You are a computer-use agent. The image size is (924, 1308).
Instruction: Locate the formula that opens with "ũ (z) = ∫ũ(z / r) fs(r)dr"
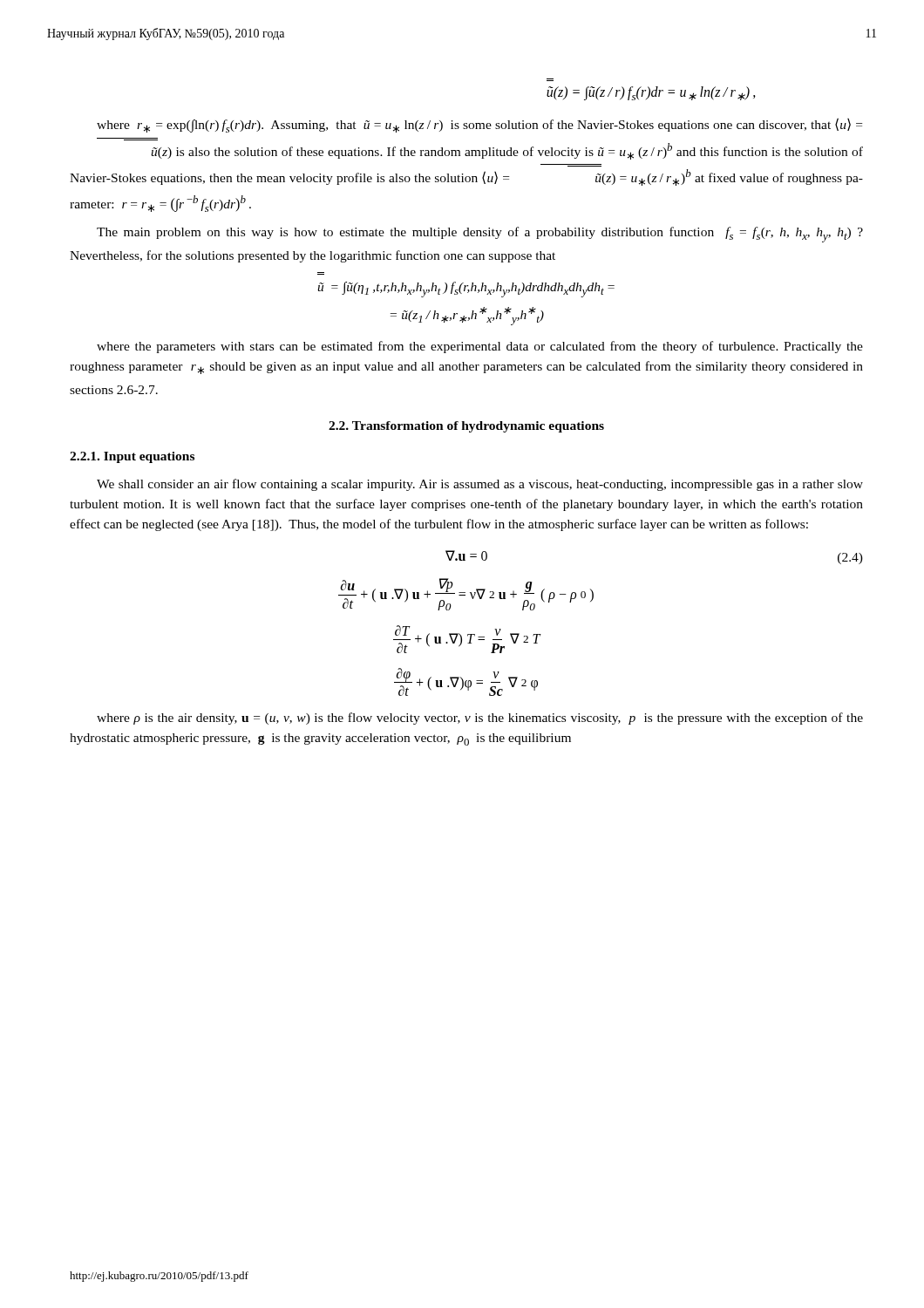coord(651,93)
